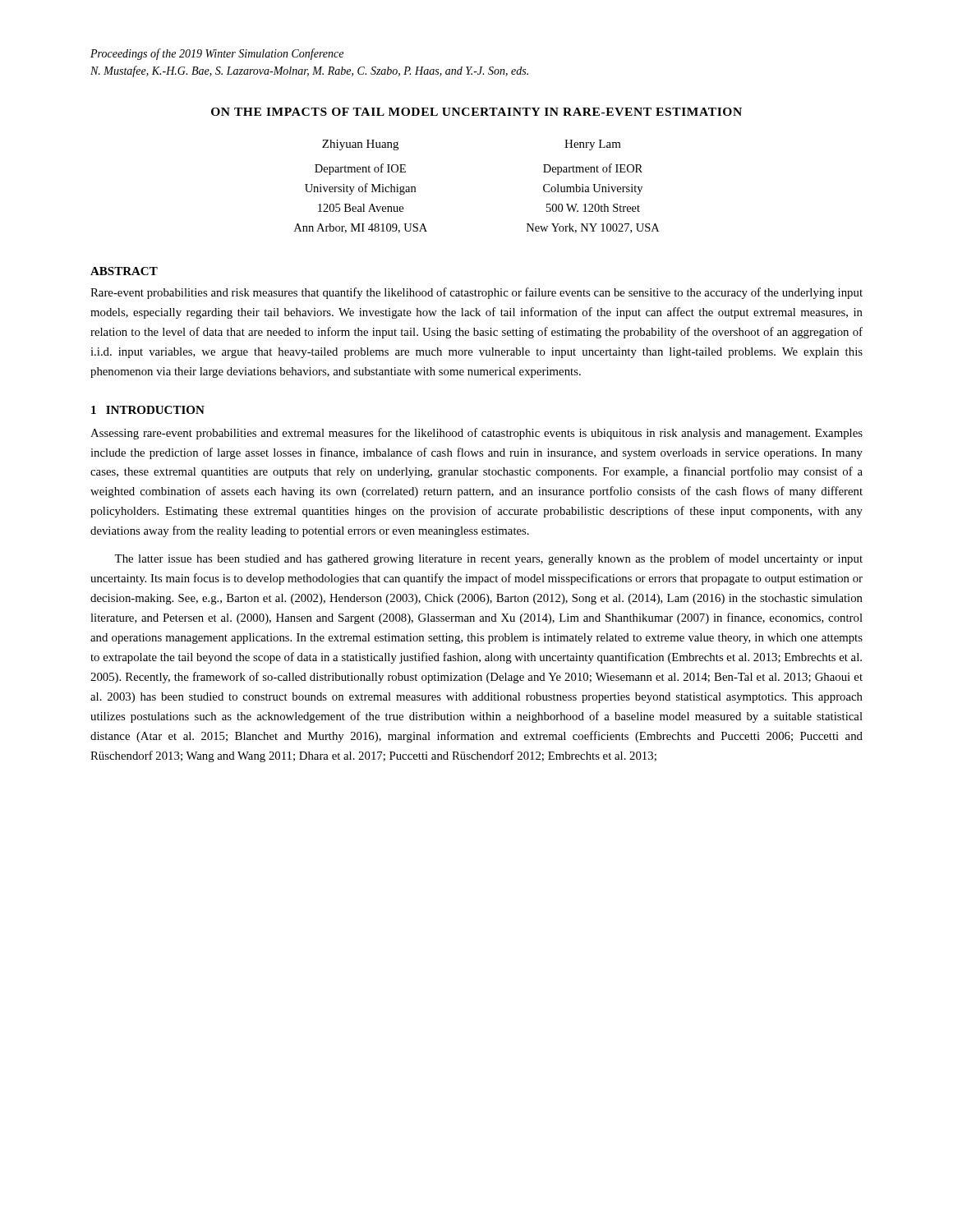Select the region starting "ON THE IMPACTS OF"

(x=476, y=111)
